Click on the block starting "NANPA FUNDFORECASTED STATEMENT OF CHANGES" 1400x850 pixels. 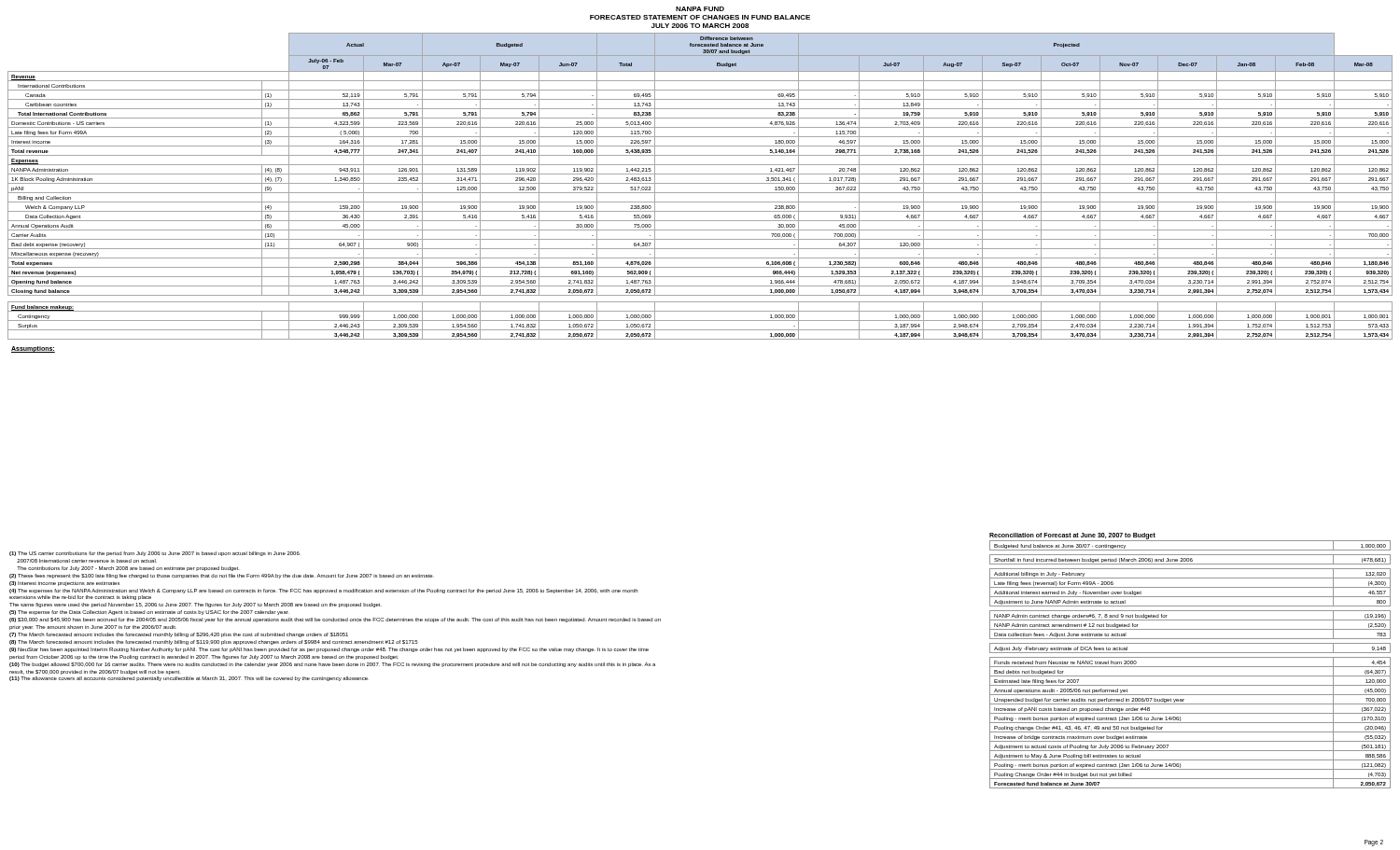[700, 17]
